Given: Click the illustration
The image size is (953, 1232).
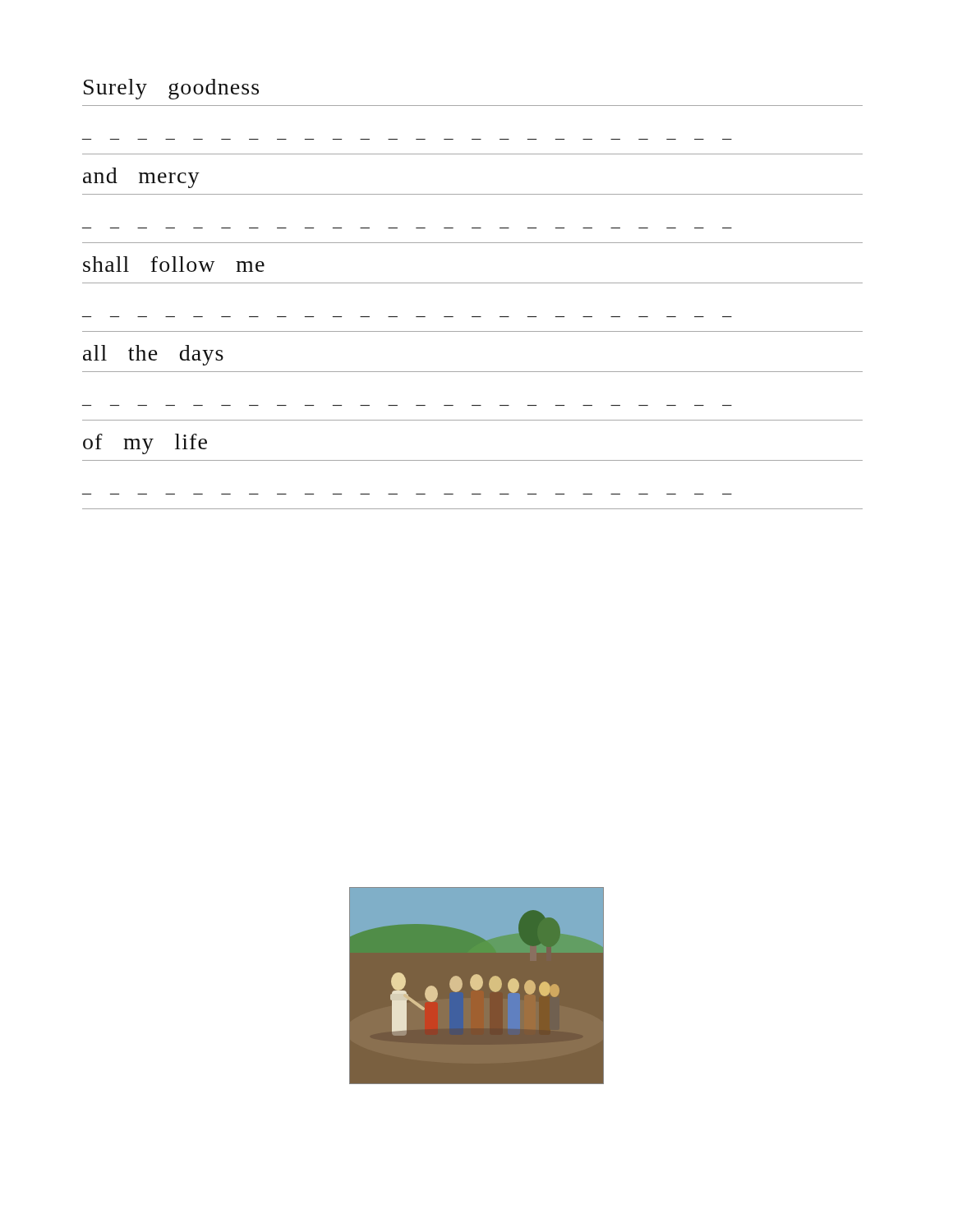Looking at the screenshot, I should click(476, 986).
